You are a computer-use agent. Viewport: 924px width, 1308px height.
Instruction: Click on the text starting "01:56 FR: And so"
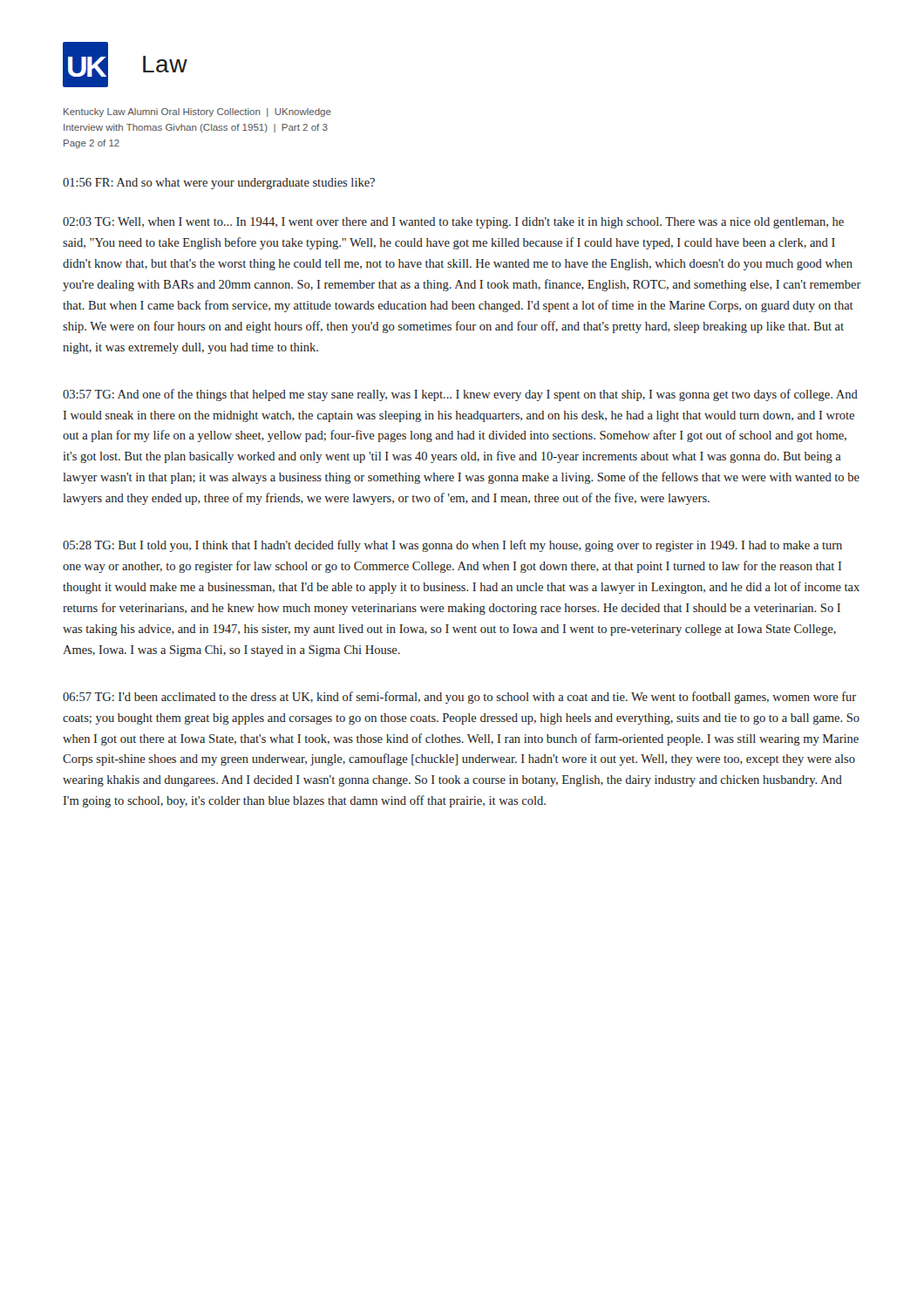(x=219, y=182)
